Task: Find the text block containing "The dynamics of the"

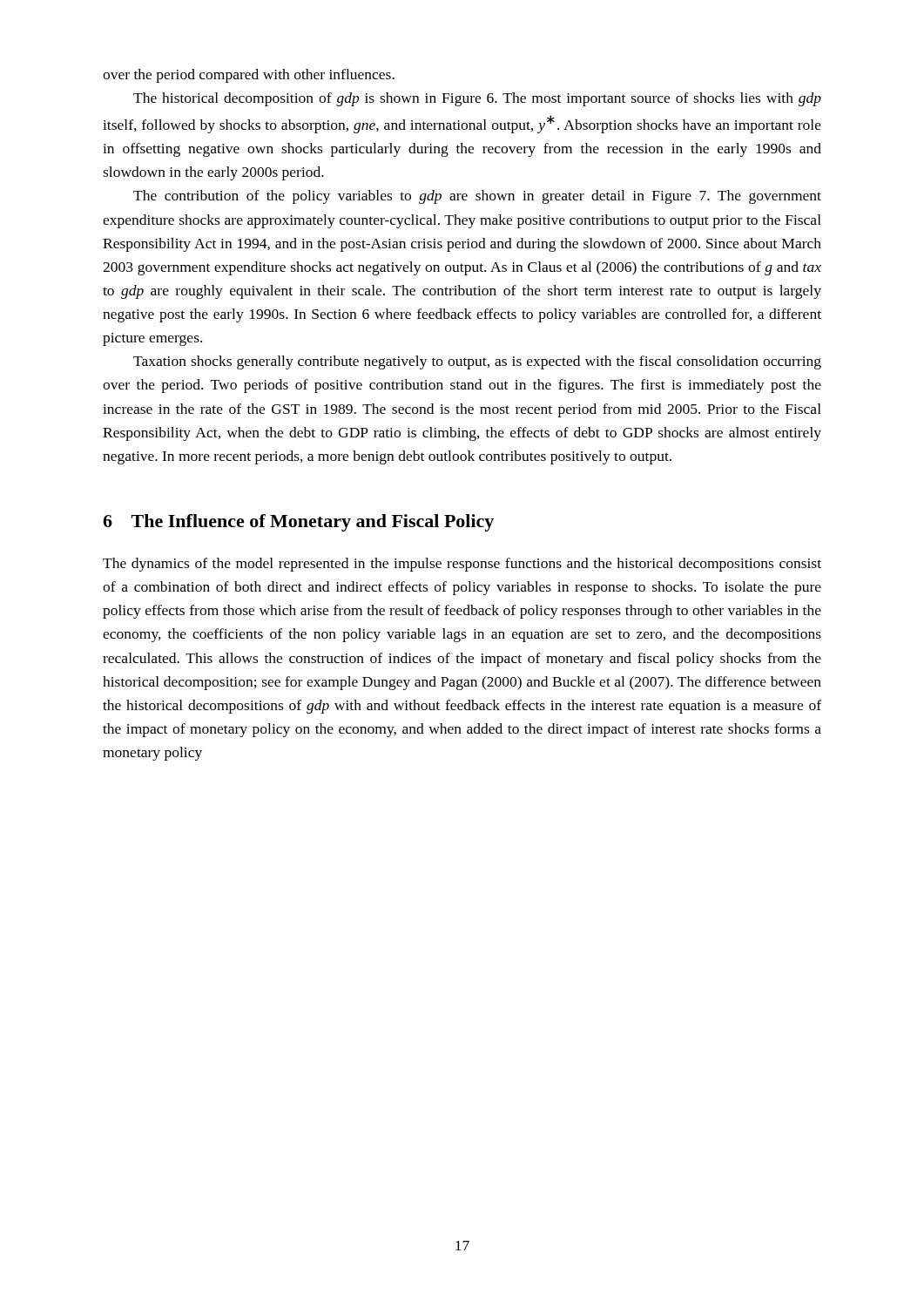Action: tap(462, 658)
